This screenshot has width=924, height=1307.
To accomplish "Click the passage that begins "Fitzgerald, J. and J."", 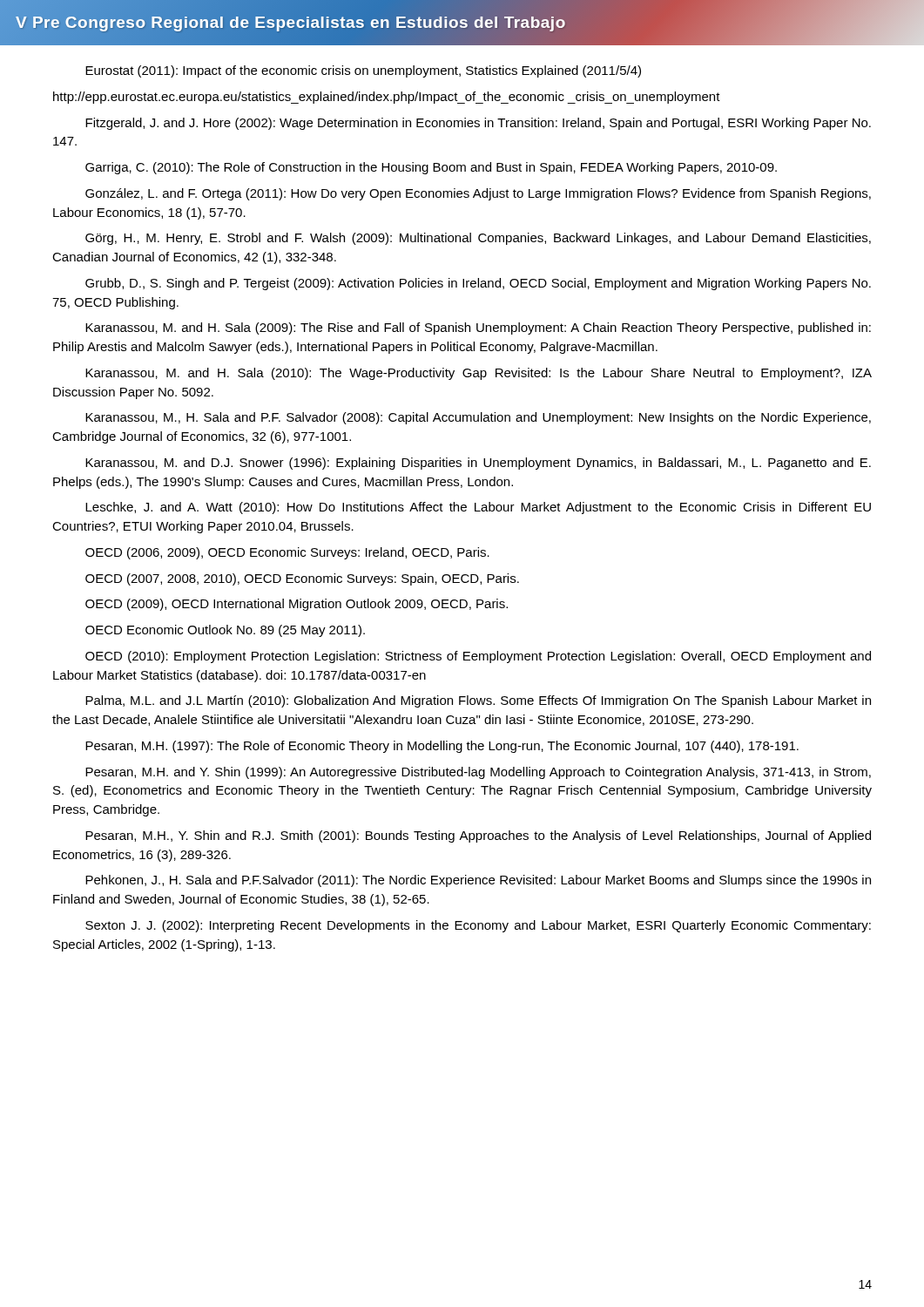I will pyautogui.click(x=462, y=132).
